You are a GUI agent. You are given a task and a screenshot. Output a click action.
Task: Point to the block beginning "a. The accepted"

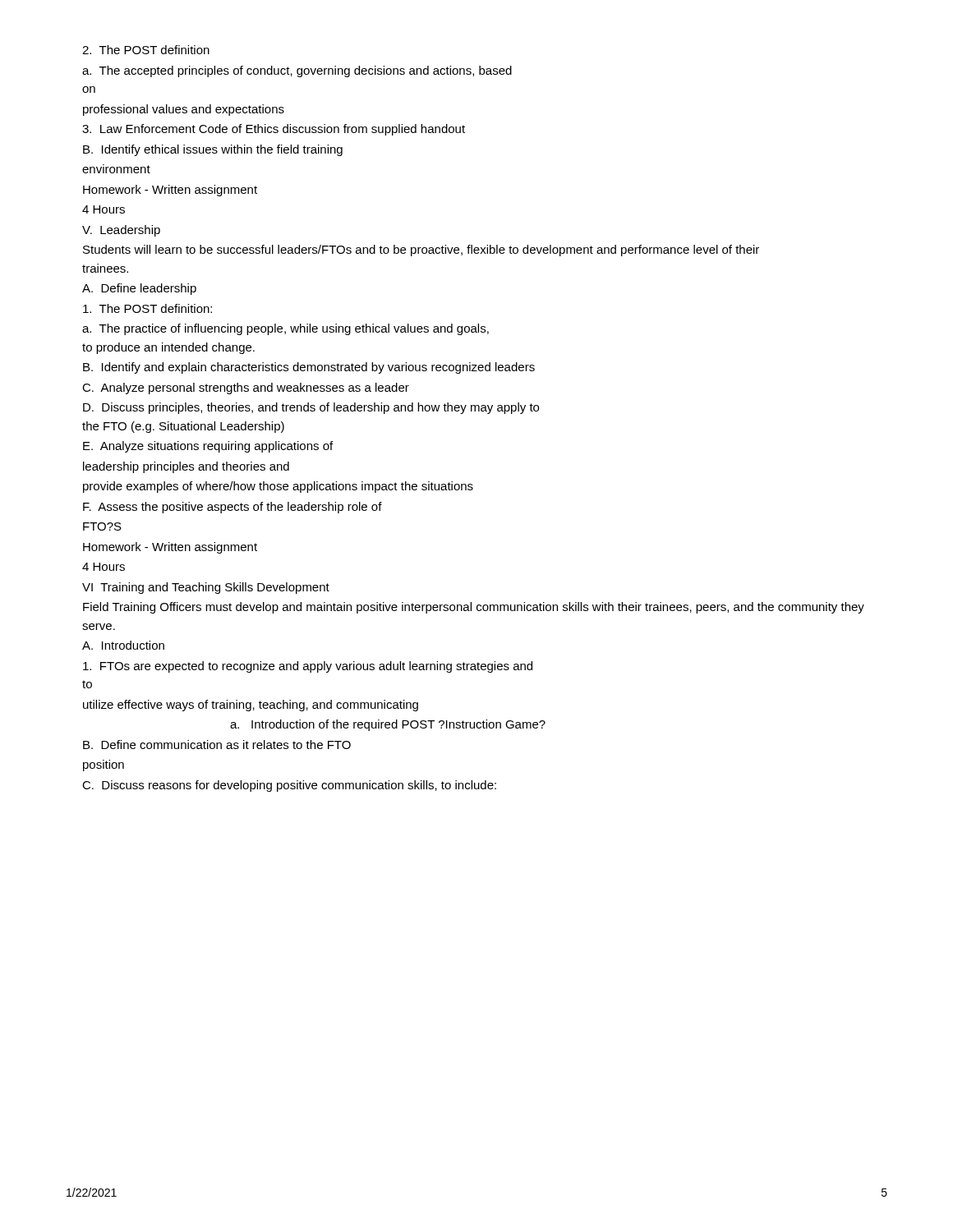pyautogui.click(x=297, y=79)
